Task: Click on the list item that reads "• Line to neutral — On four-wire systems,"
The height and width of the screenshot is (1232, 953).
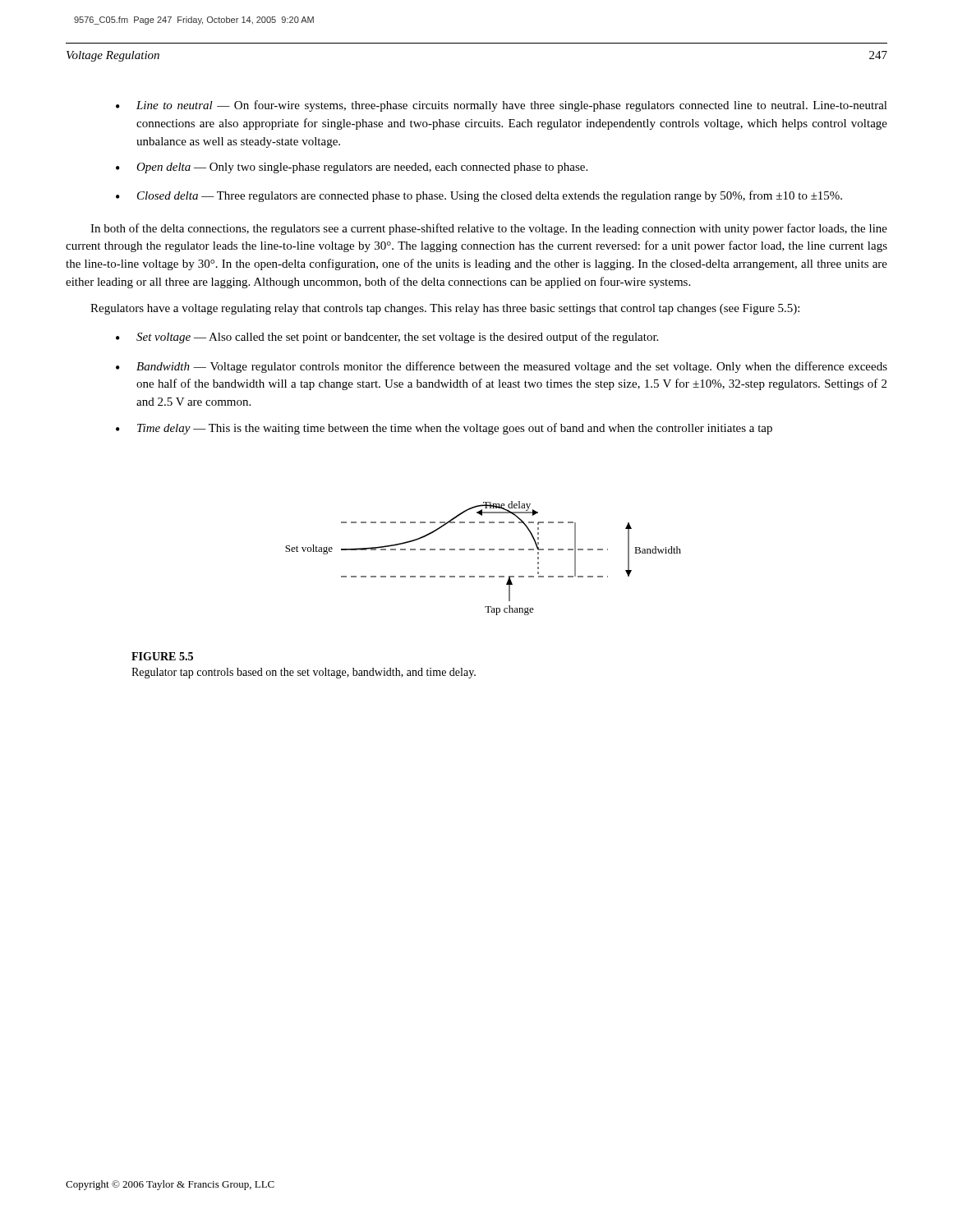Action: click(501, 124)
